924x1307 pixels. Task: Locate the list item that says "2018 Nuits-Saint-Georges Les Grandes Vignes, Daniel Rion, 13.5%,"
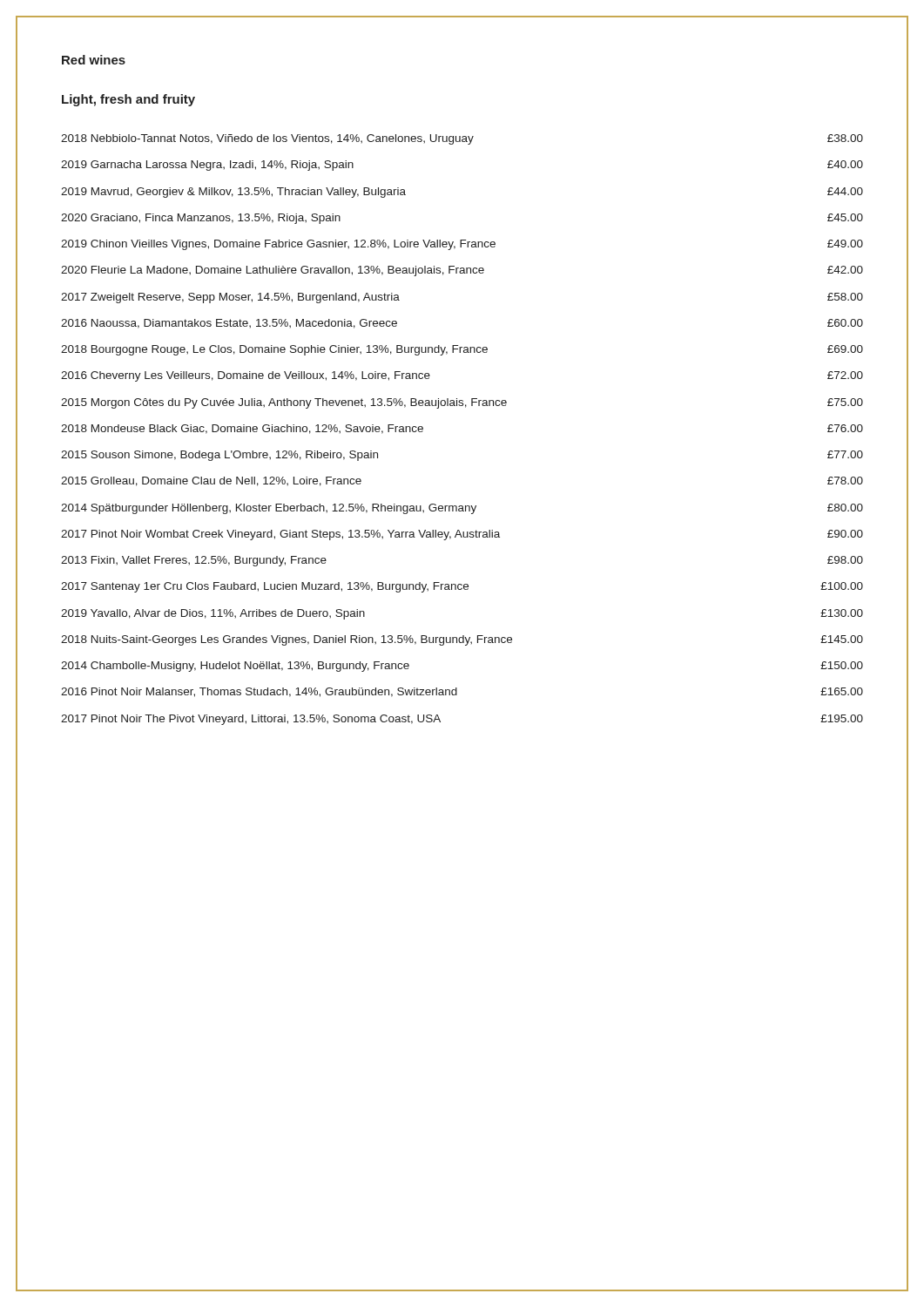click(462, 639)
